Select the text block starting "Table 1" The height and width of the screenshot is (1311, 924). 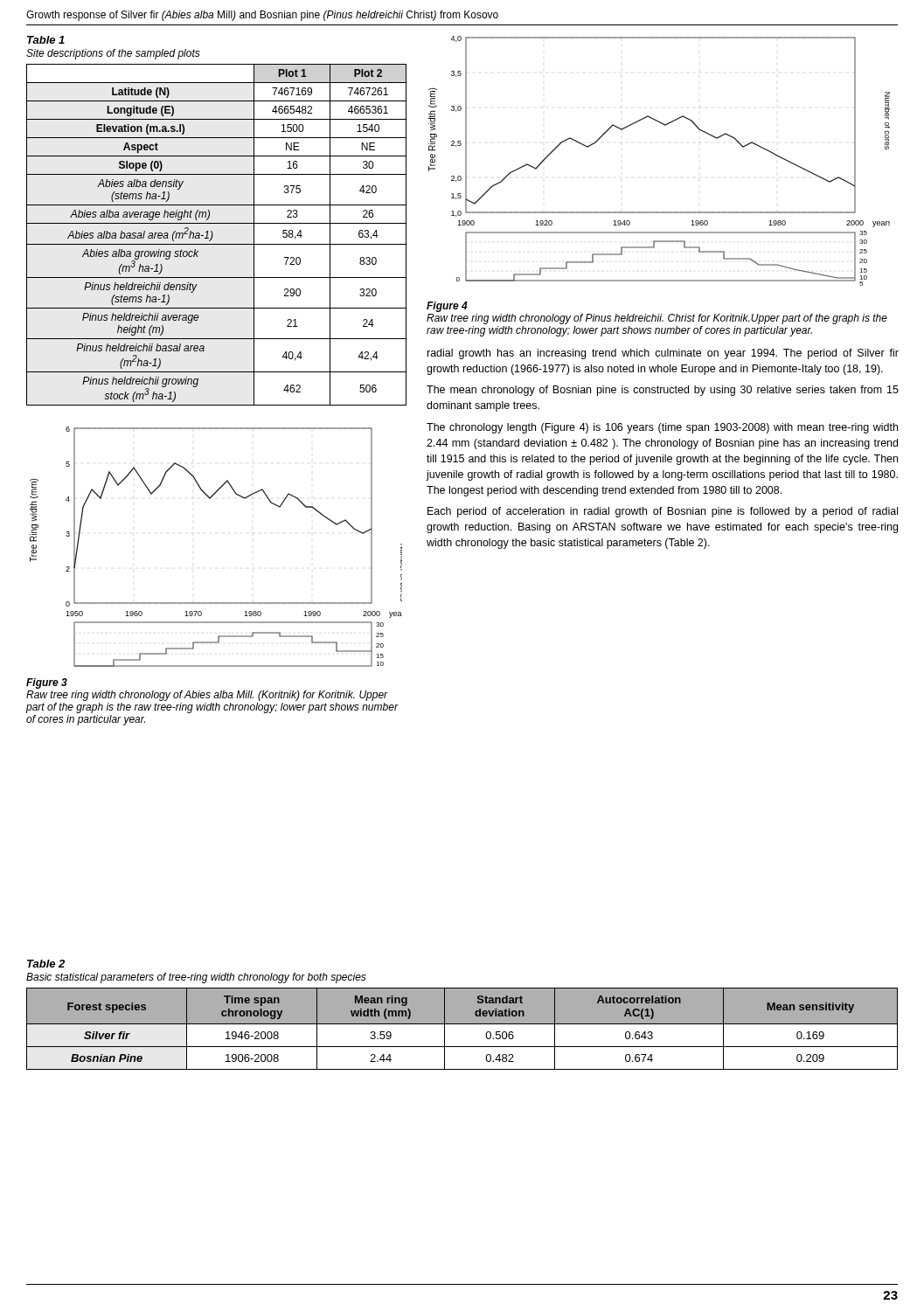click(46, 40)
